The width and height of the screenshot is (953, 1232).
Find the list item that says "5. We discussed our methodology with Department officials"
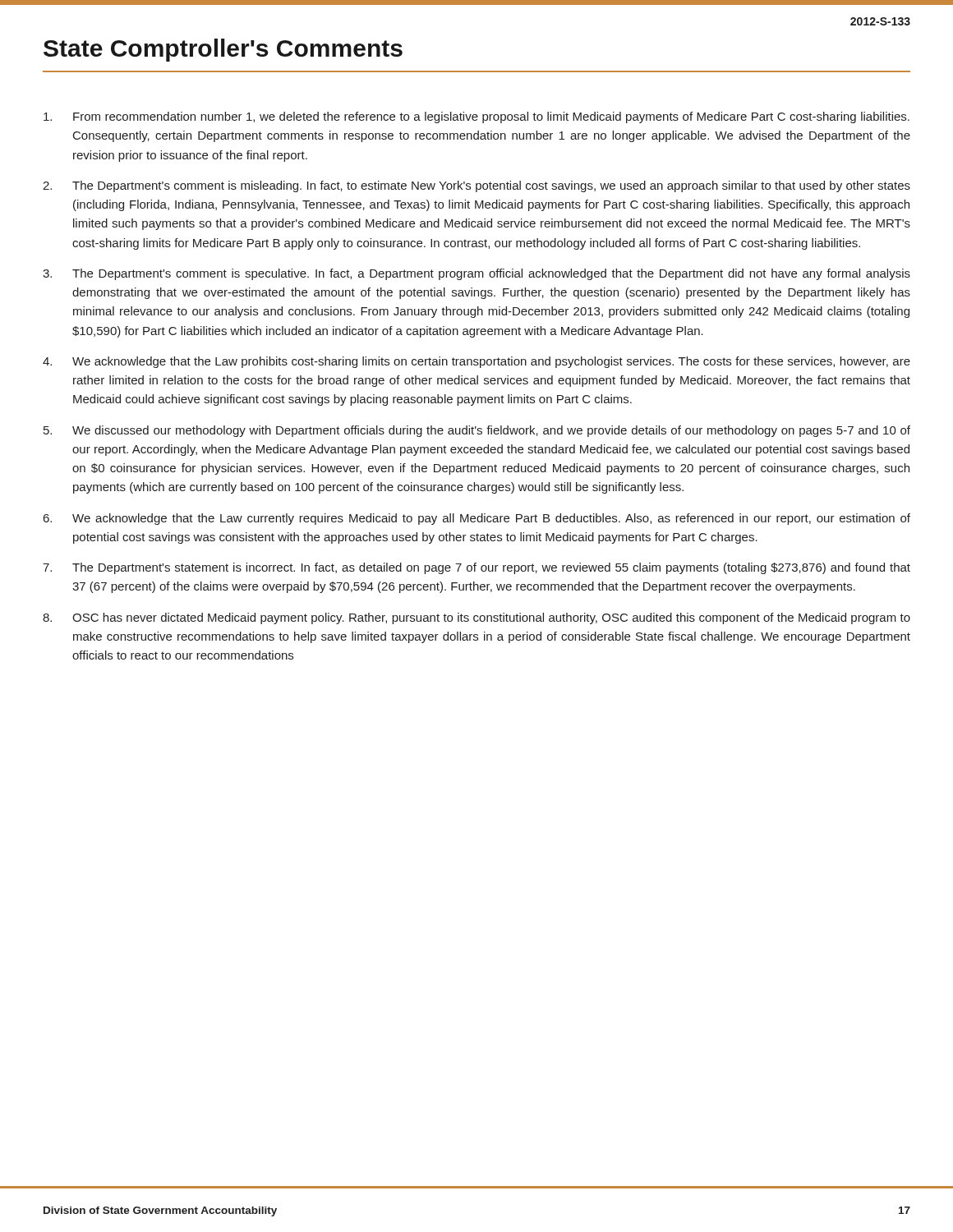pyautogui.click(x=476, y=458)
